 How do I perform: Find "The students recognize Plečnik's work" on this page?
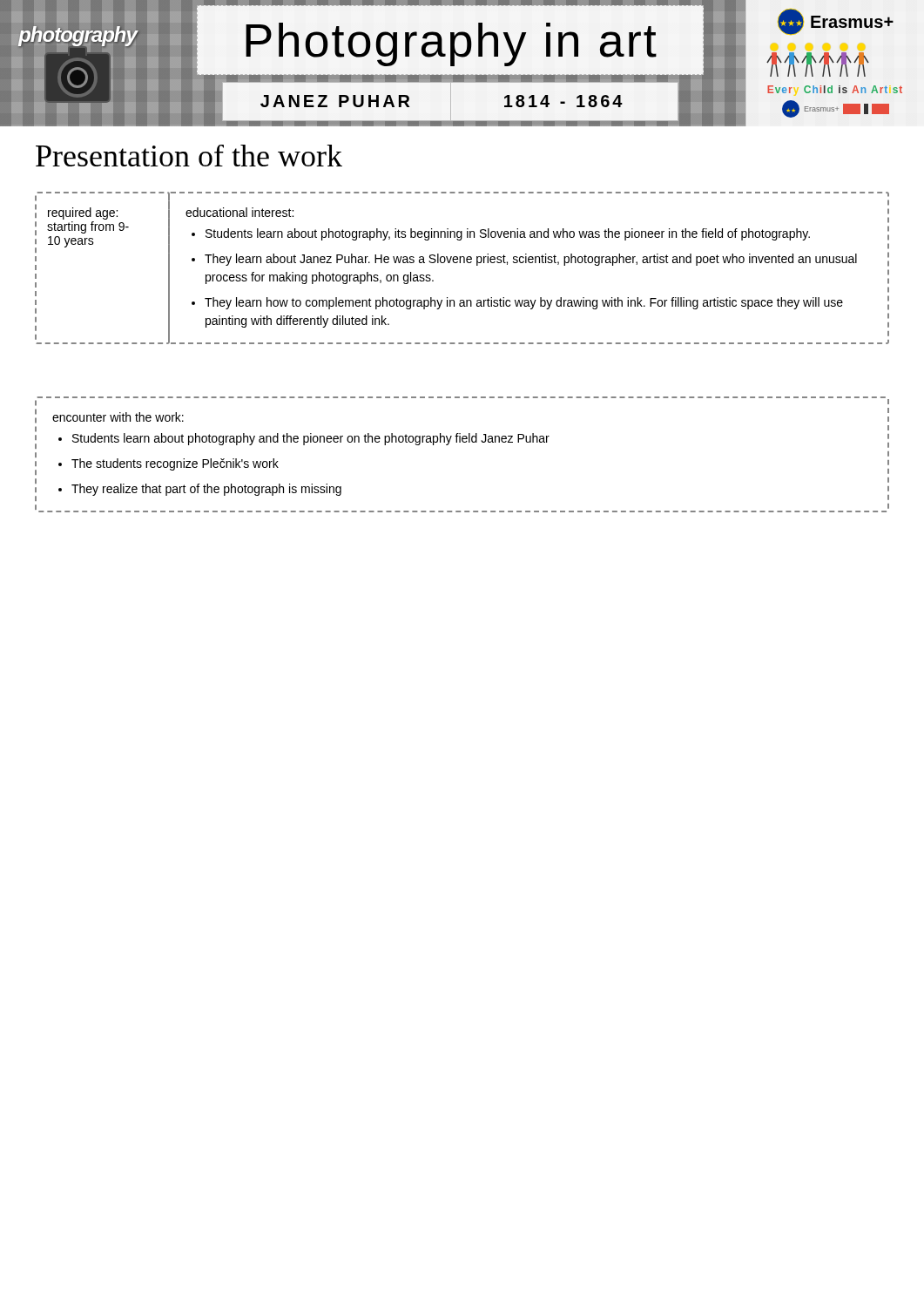[175, 464]
